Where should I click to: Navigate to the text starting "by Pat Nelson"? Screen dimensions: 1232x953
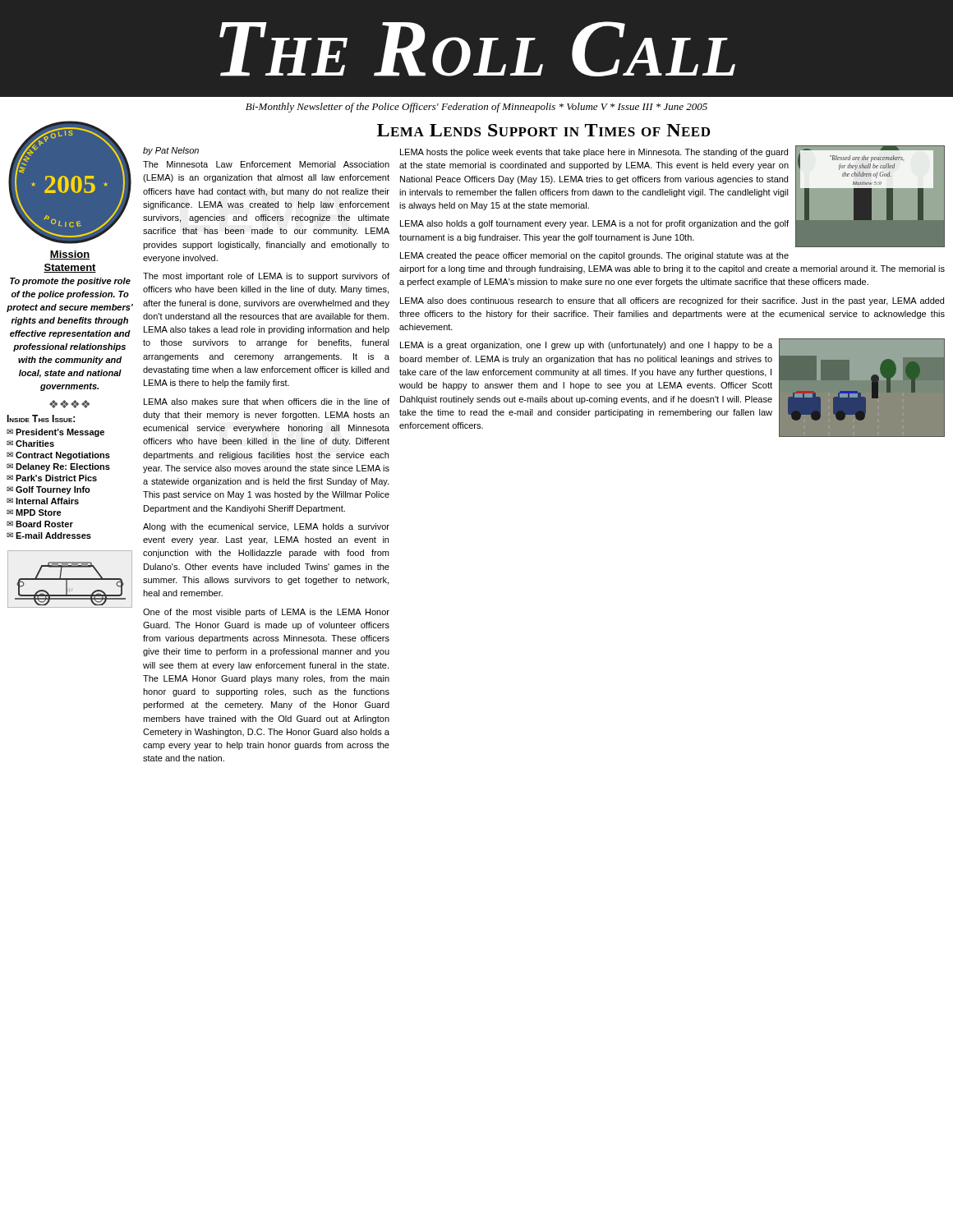tap(171, 150)
